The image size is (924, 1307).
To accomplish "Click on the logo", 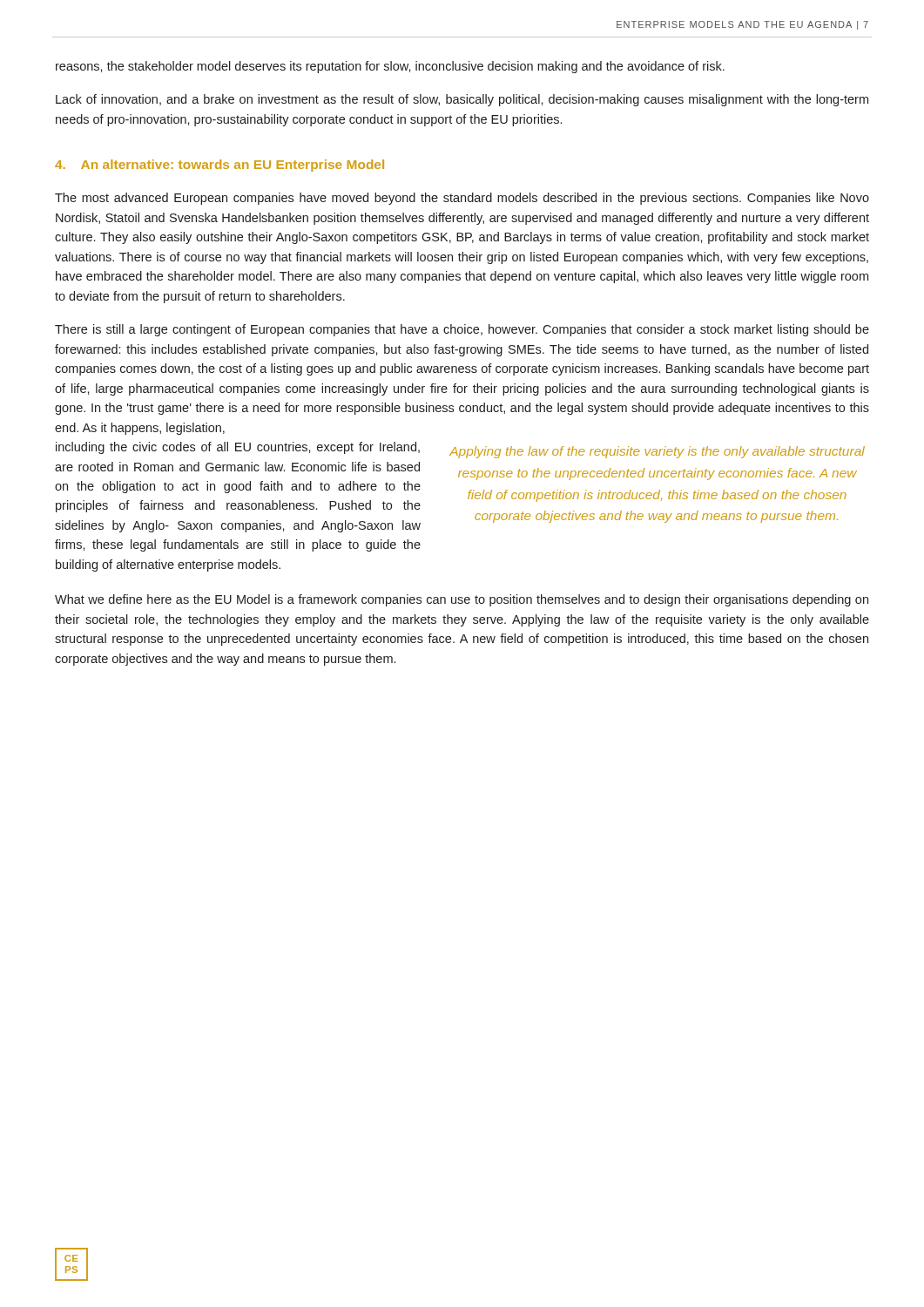I will (71, 1264).
